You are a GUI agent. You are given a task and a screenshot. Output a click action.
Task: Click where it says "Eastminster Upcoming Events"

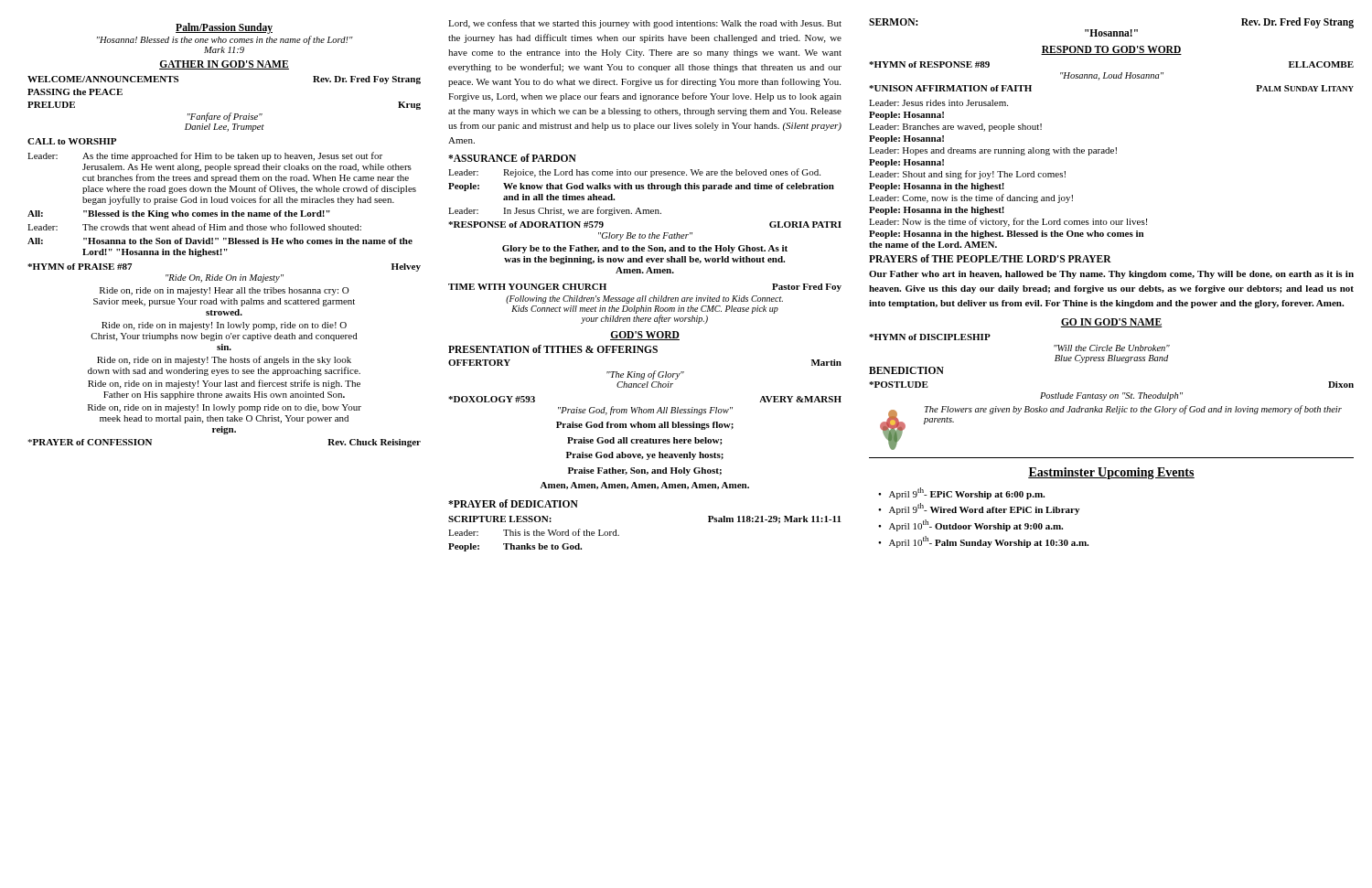point(1111,472)
